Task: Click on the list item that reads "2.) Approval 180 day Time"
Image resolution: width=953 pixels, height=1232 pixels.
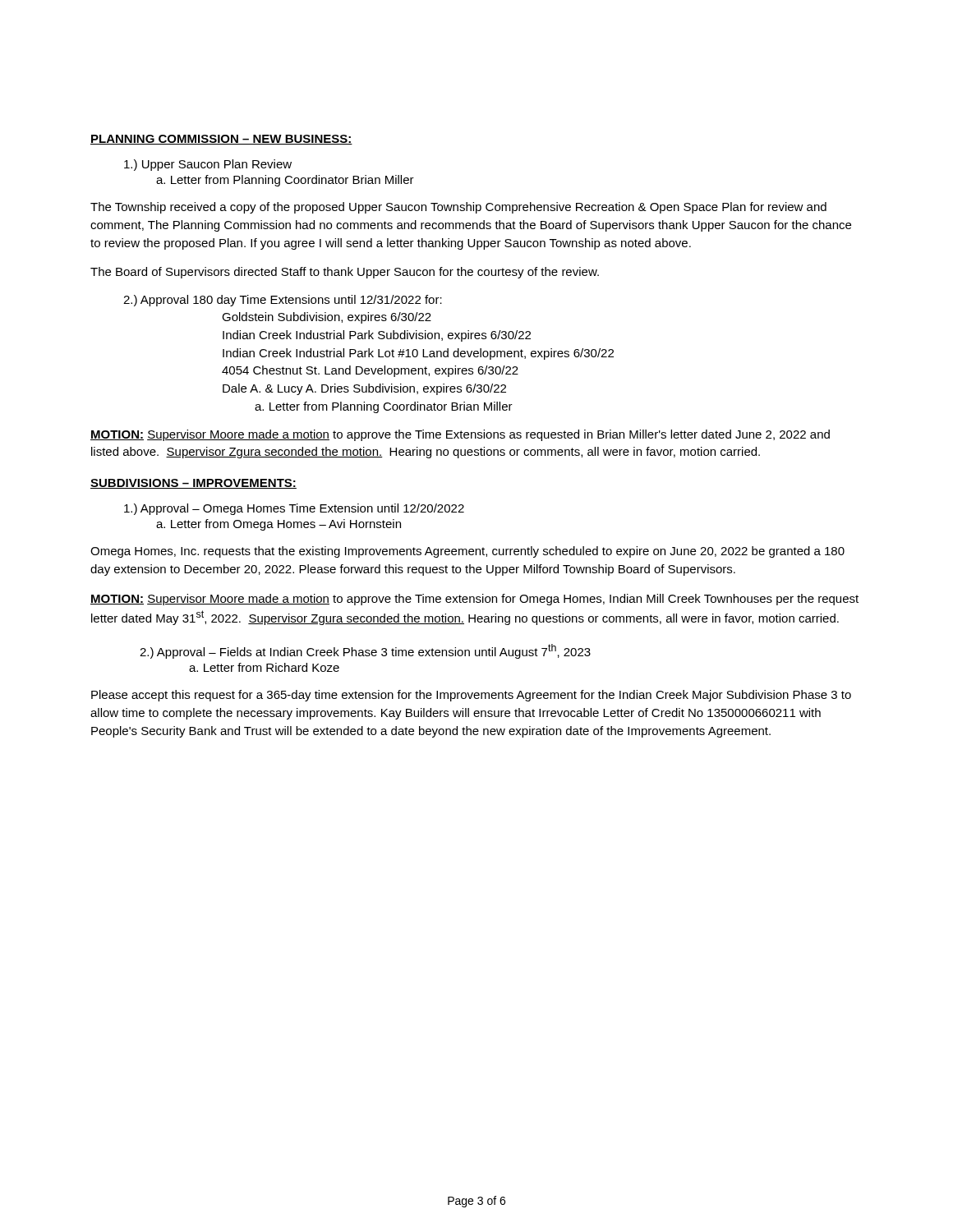Action: tap(283, 299)
